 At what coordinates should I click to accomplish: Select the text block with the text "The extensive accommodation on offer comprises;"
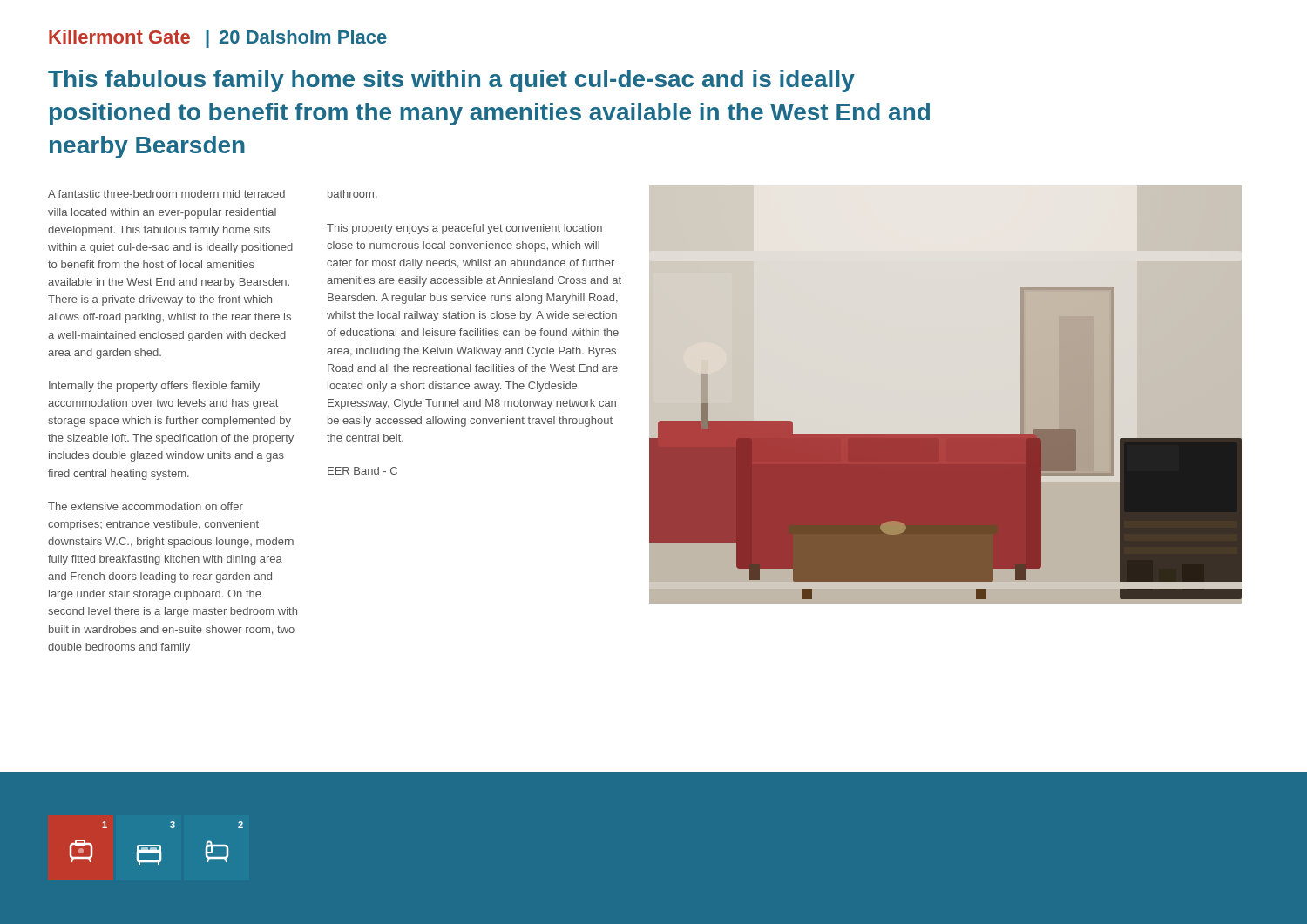click(x=173, y=576)
